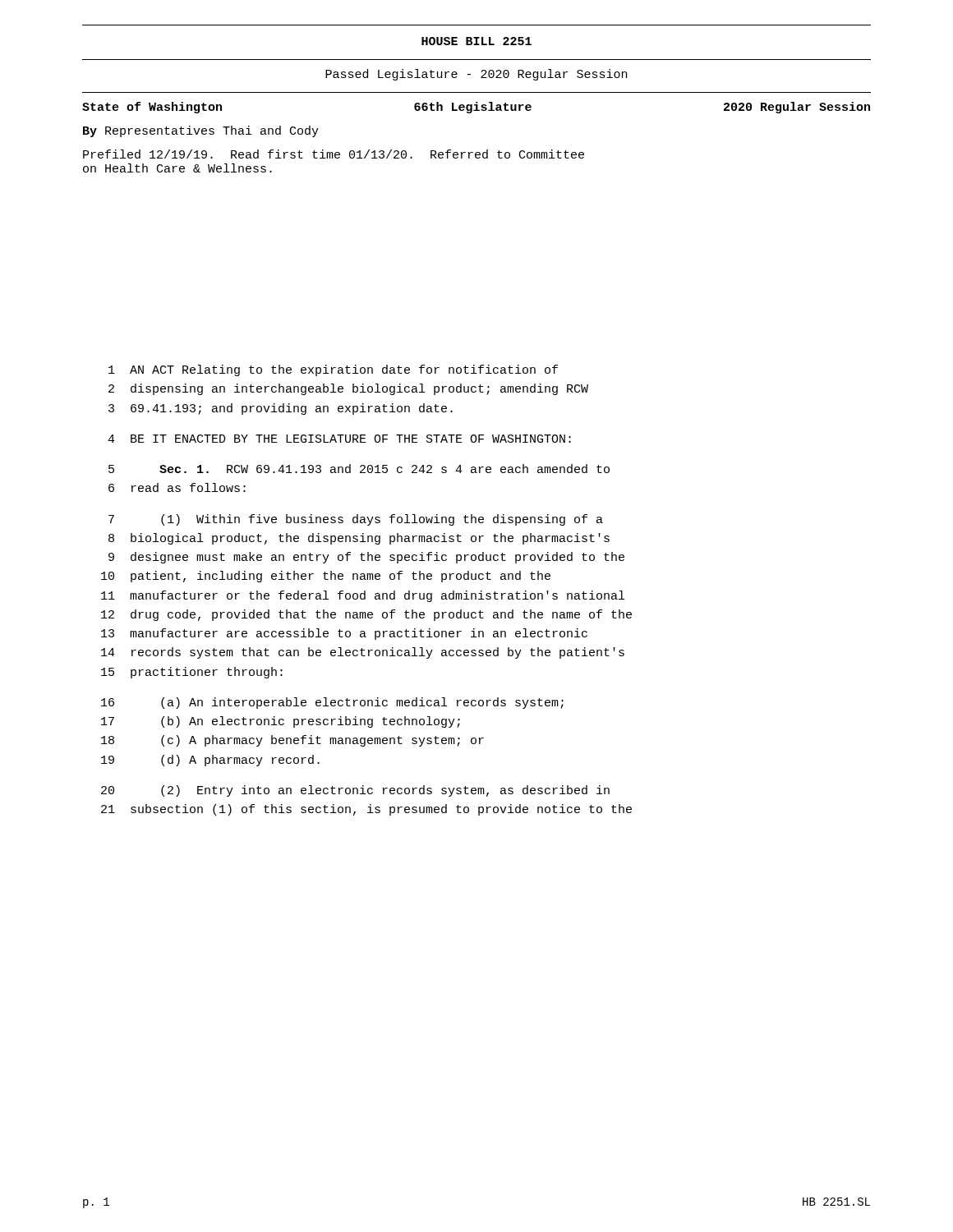Where is the passage that starts "7 (1) Within five business days following the"?
This screenshot has height=1232, width=953.
(476, 596)
